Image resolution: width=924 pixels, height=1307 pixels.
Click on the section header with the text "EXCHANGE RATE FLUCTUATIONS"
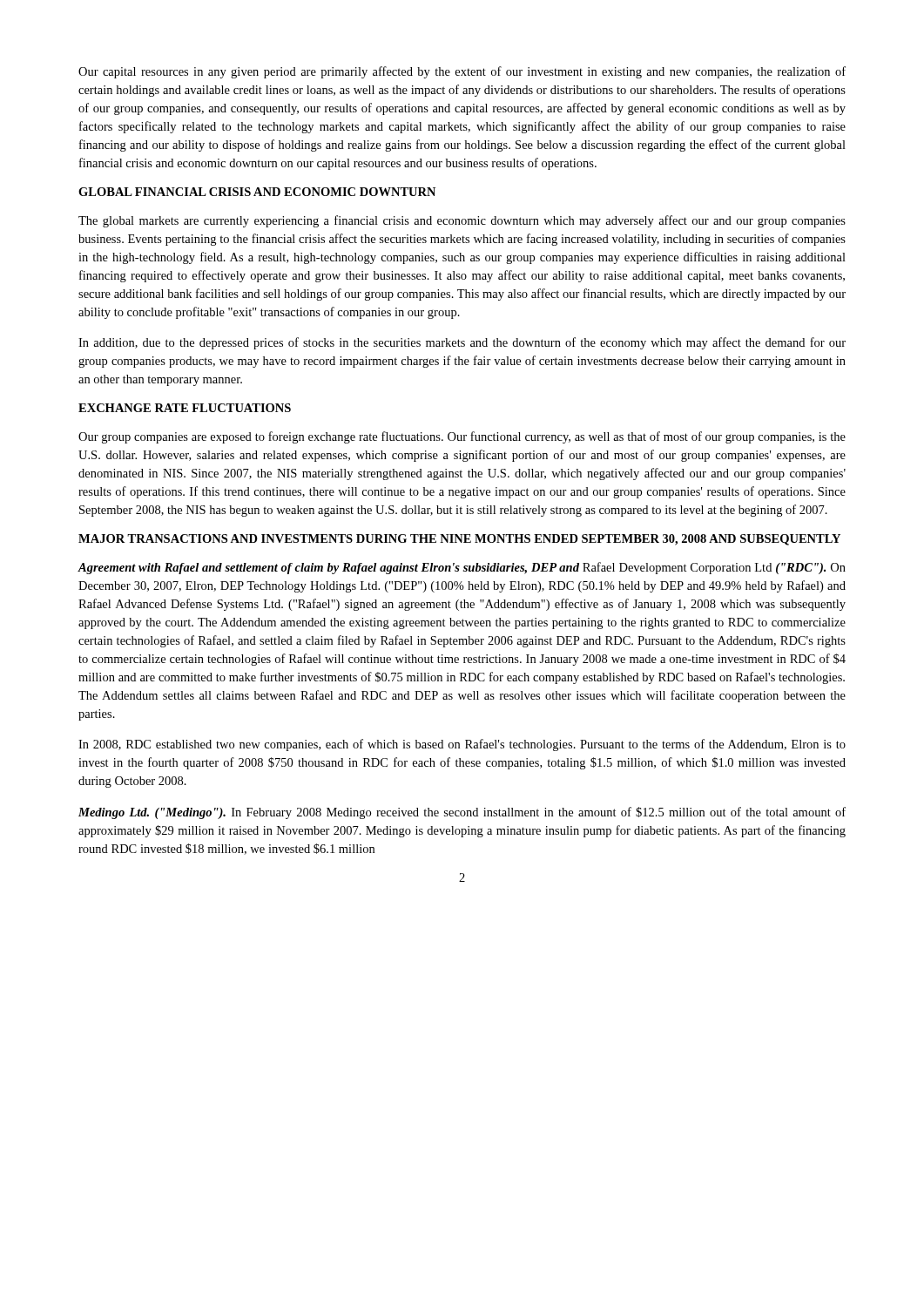185,408
